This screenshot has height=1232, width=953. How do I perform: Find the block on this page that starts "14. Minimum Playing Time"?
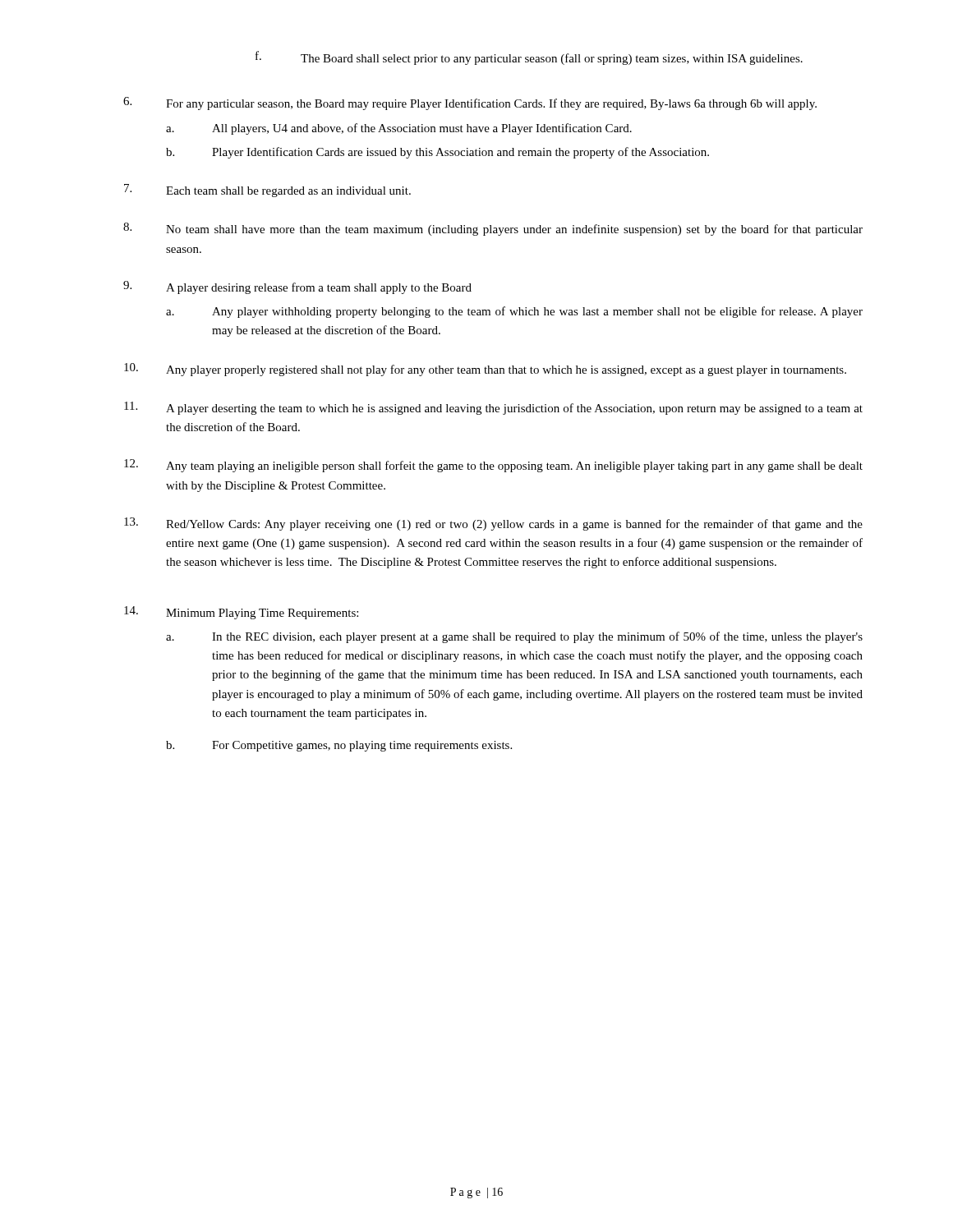point(493,682)
